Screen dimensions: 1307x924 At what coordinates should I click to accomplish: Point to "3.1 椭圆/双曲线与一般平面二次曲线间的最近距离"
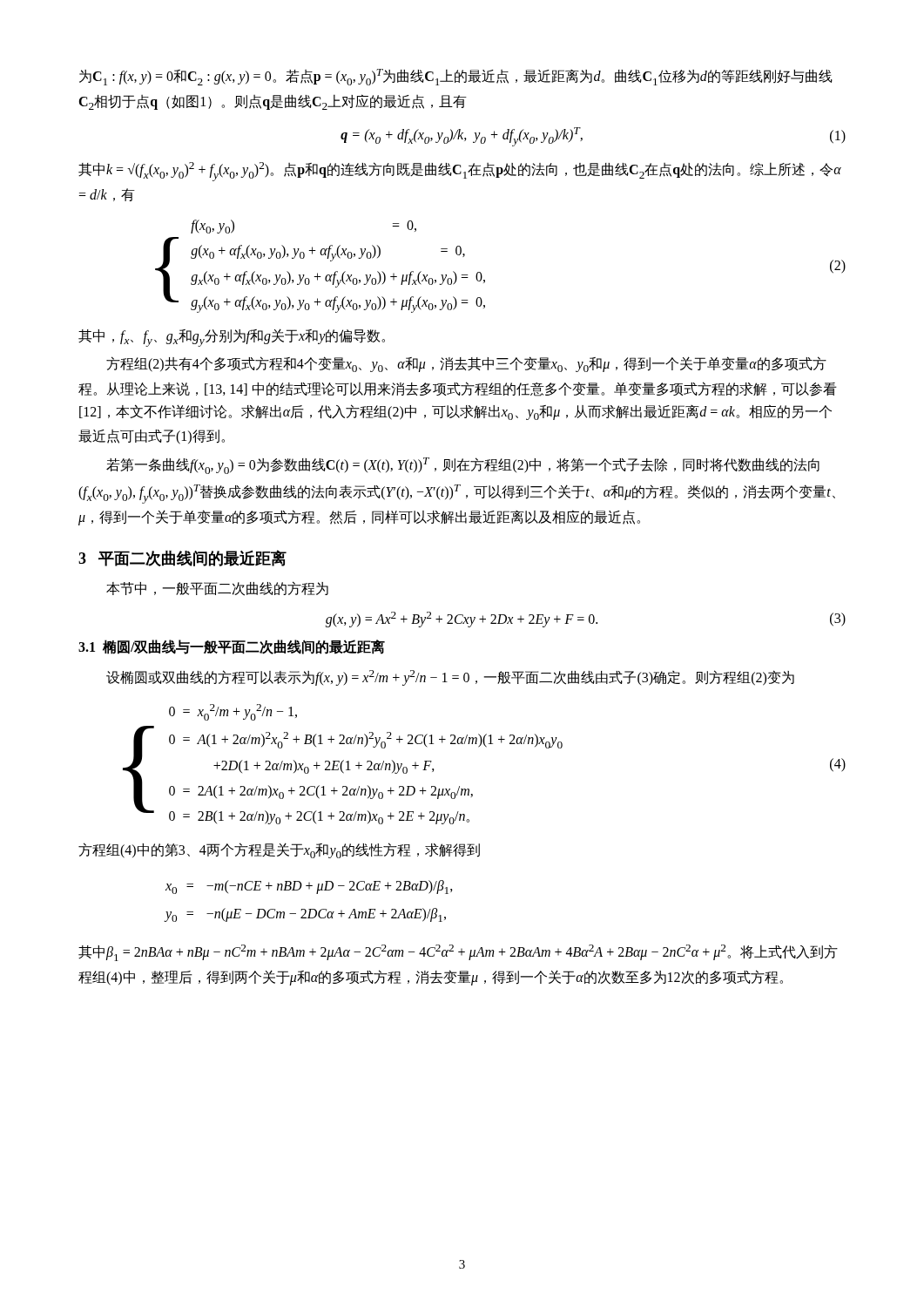232,647
